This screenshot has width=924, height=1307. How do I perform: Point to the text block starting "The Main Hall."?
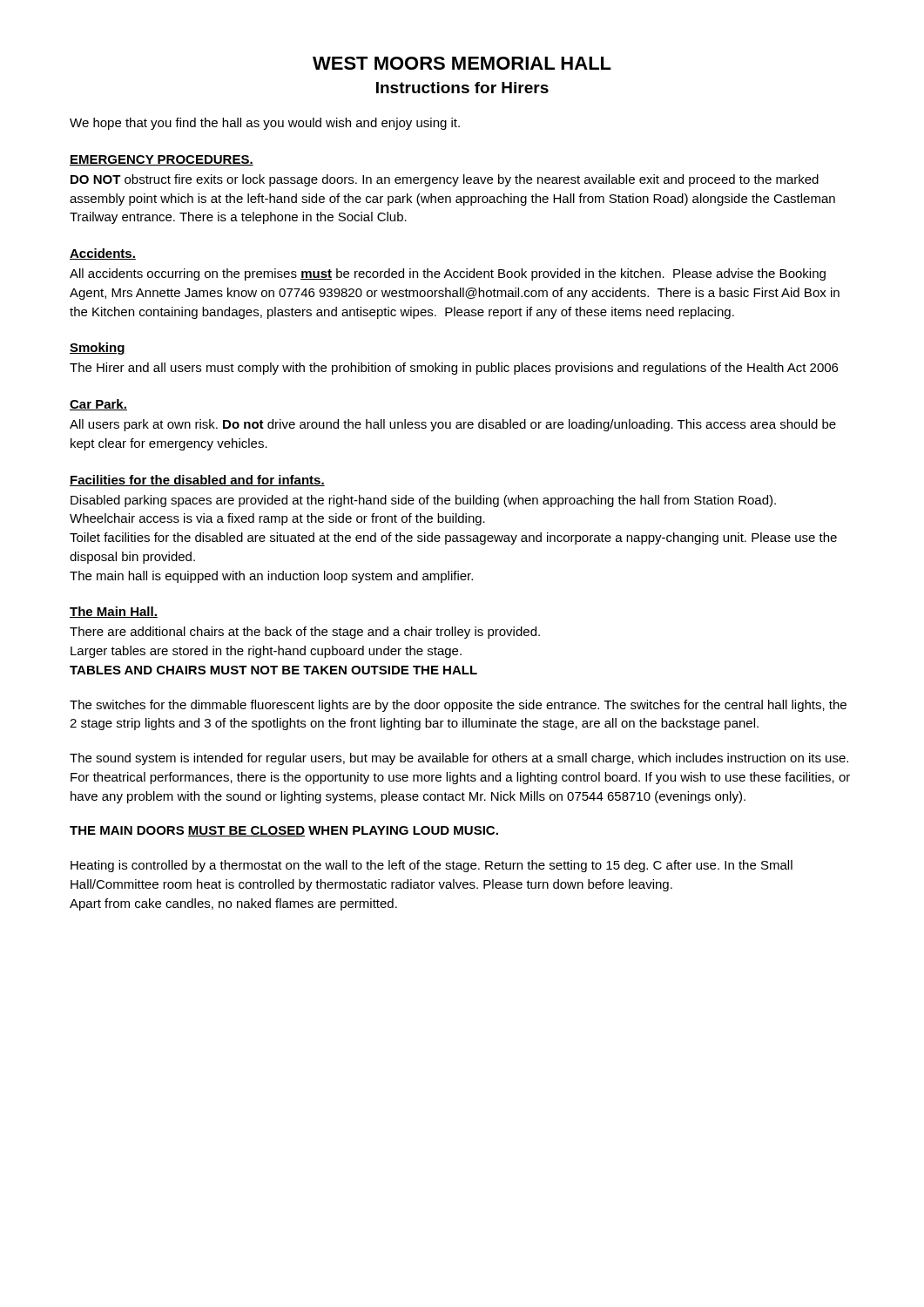(114, 611)
